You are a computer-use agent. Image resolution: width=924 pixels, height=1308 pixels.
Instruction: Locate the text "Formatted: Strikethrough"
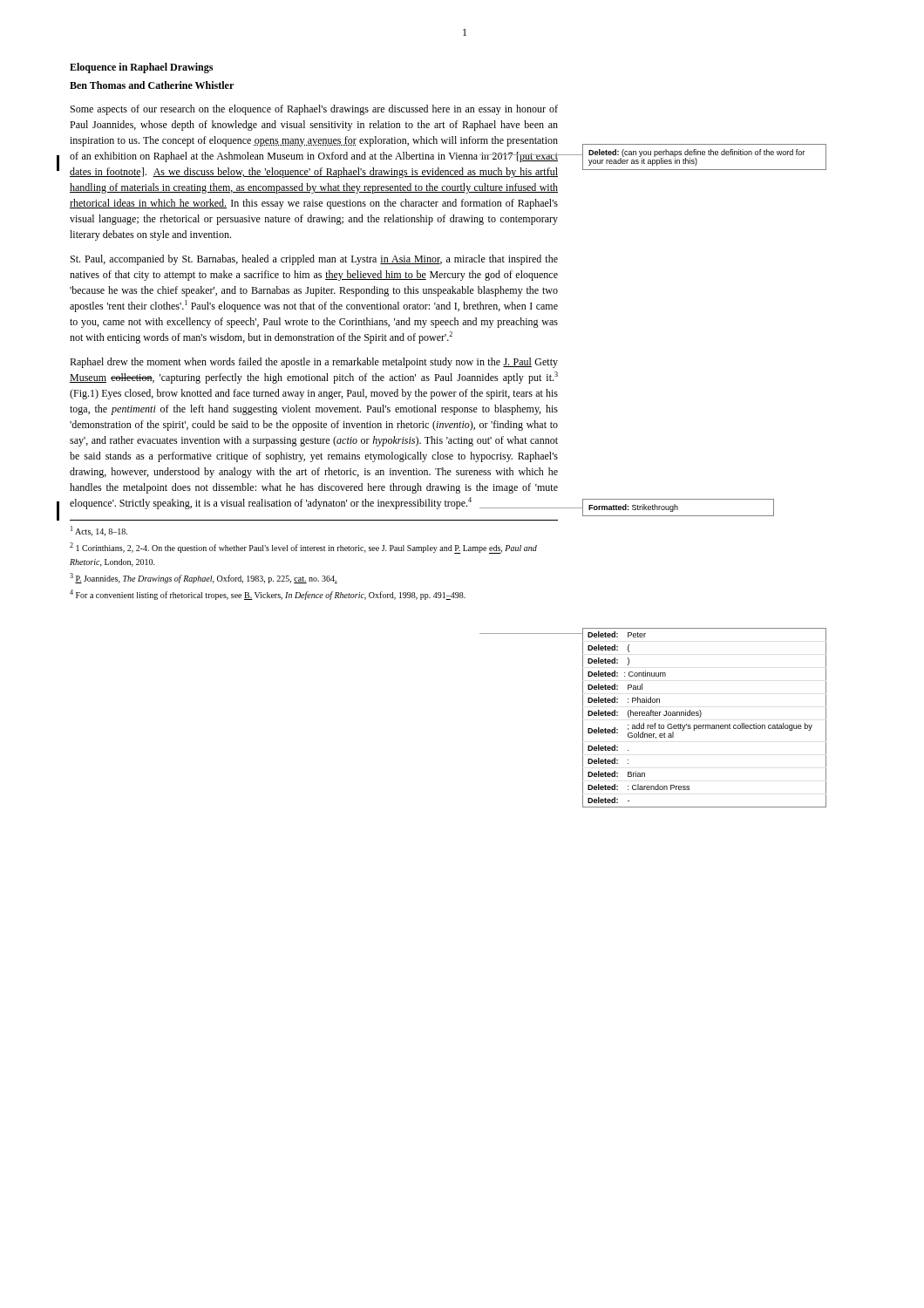678,508
